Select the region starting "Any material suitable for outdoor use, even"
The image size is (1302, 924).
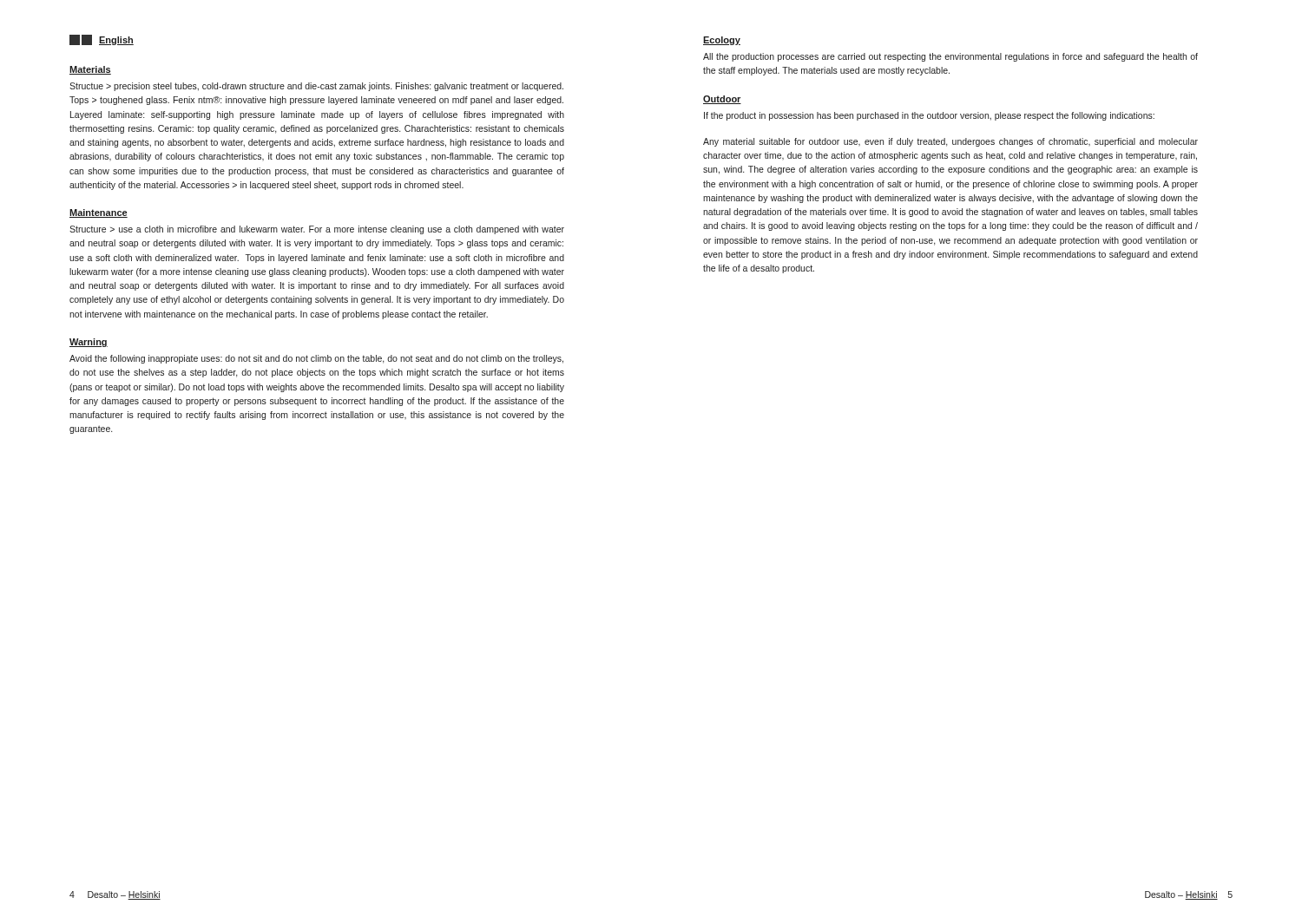point(950,205)
